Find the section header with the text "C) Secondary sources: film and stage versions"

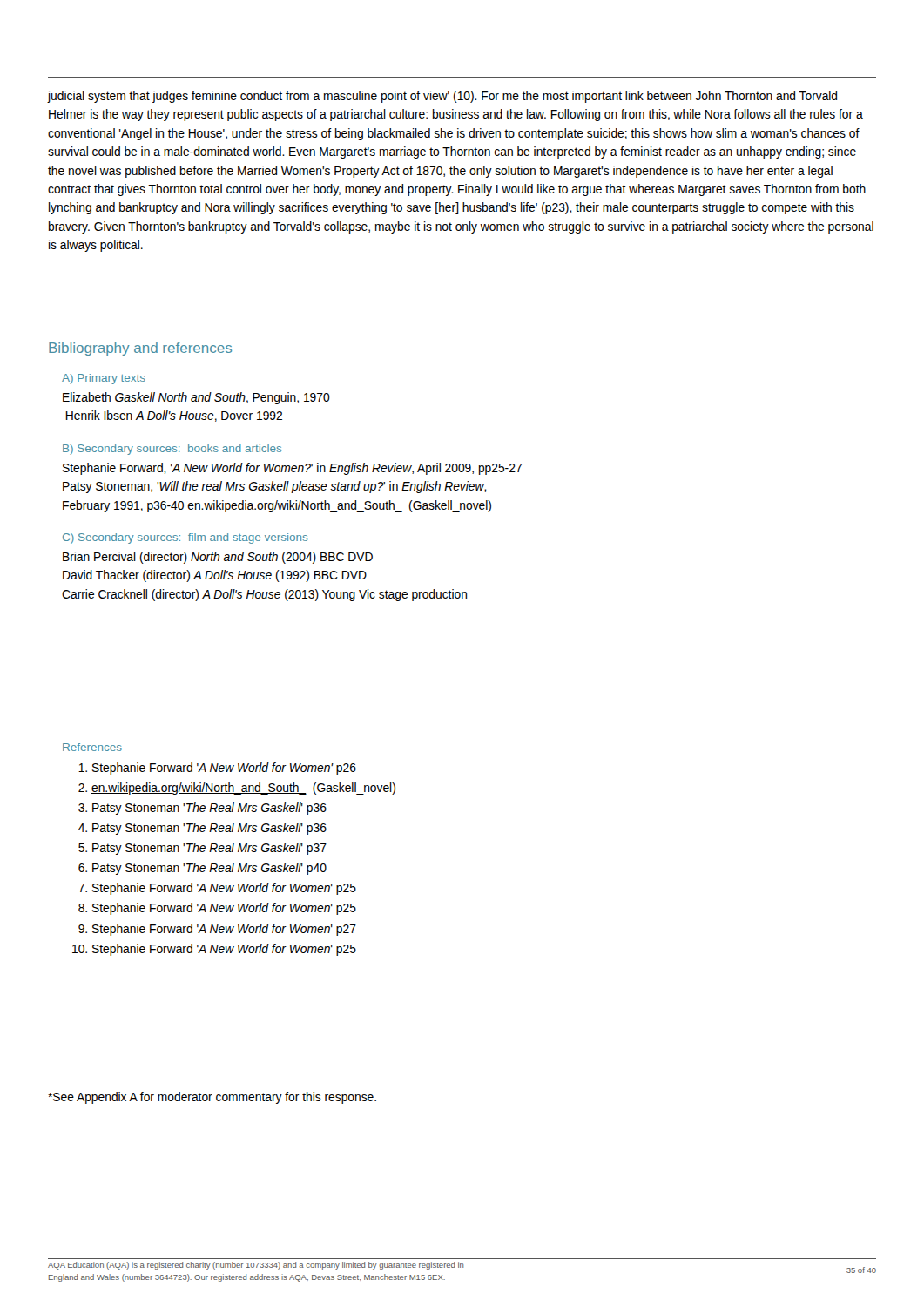tap(185, 538)
